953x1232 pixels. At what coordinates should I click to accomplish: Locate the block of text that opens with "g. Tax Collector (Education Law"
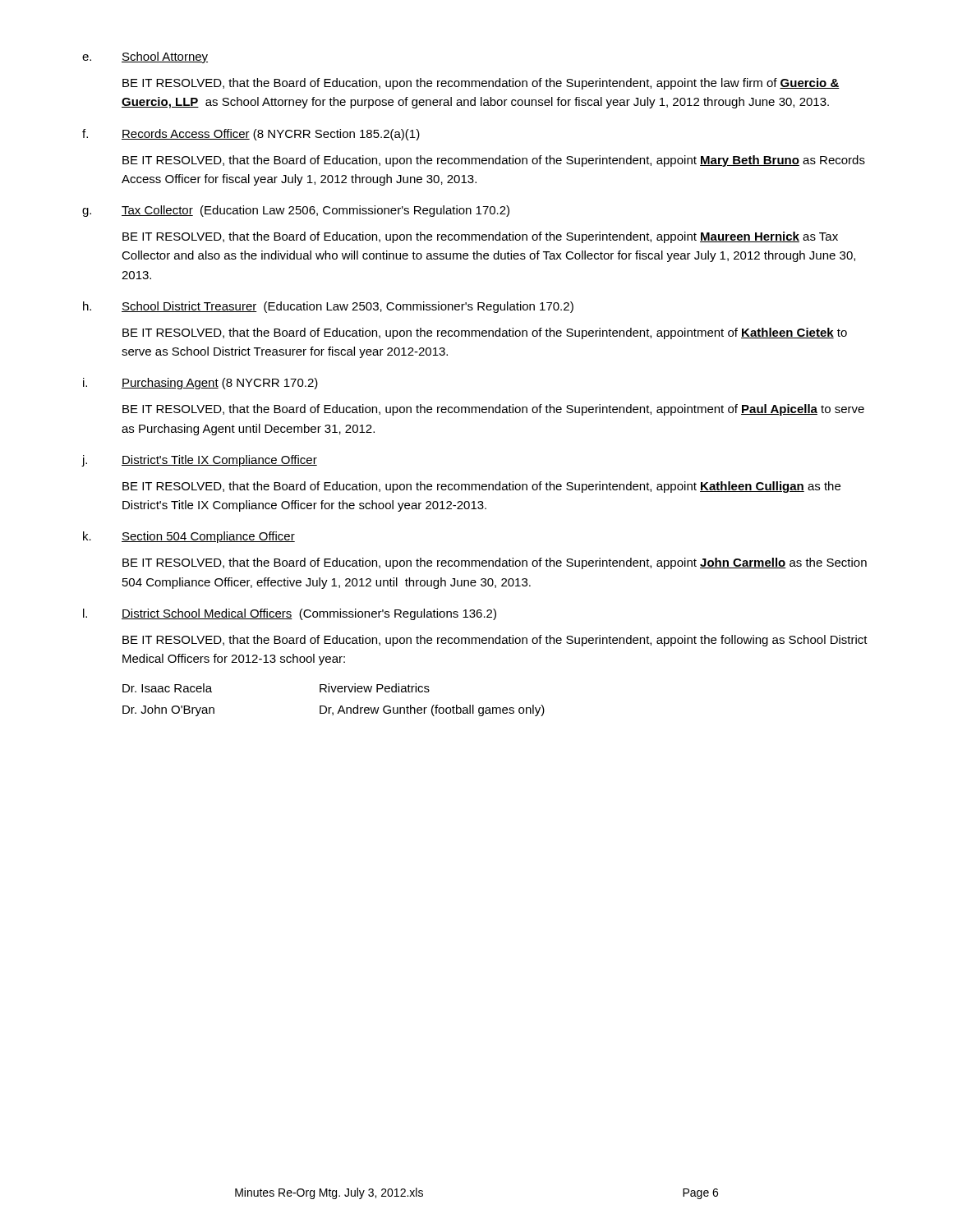click(476, 243)
